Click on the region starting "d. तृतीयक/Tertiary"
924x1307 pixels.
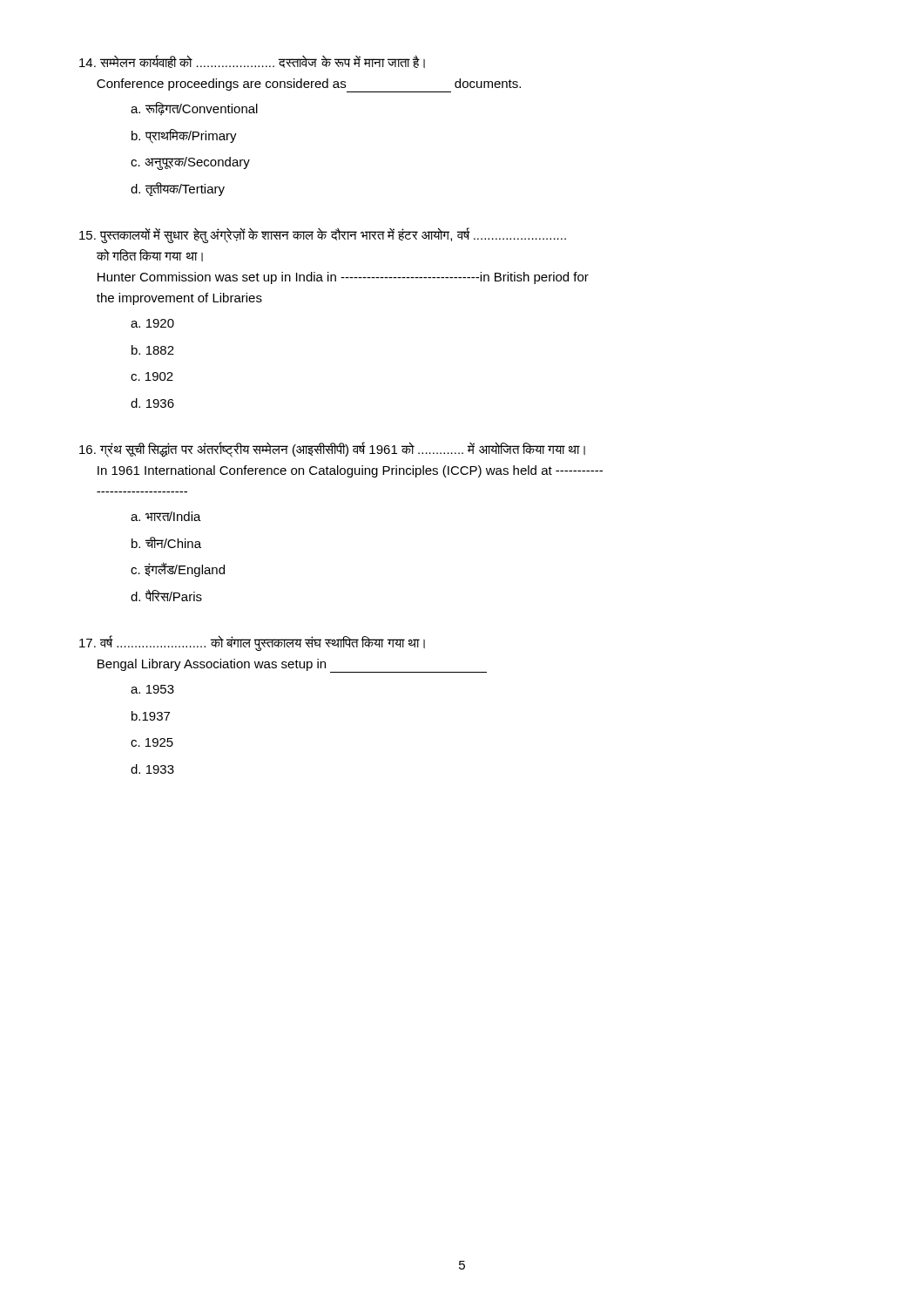point(178,188)
